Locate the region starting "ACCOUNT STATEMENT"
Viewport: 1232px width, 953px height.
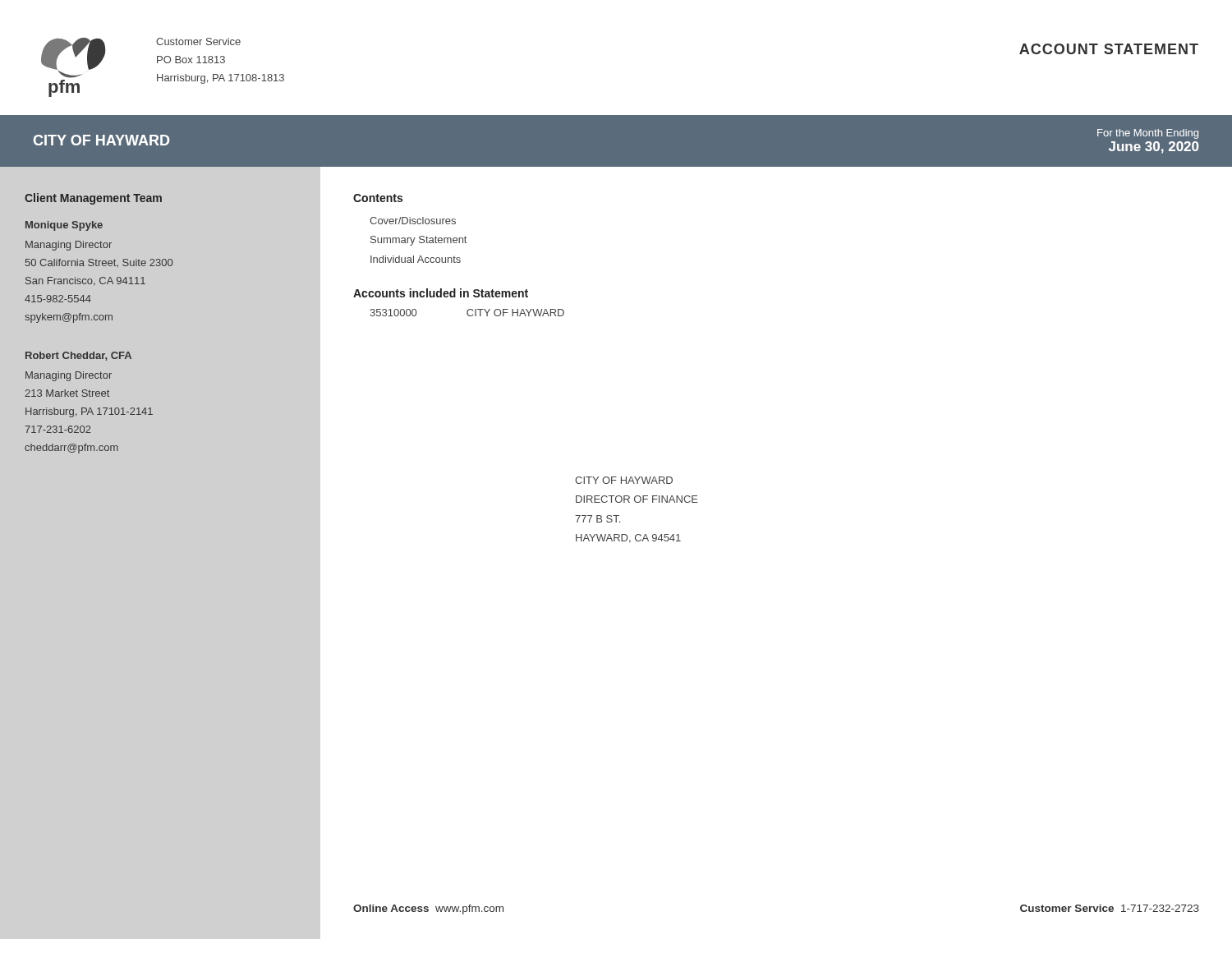click(x=1109, y=49)
